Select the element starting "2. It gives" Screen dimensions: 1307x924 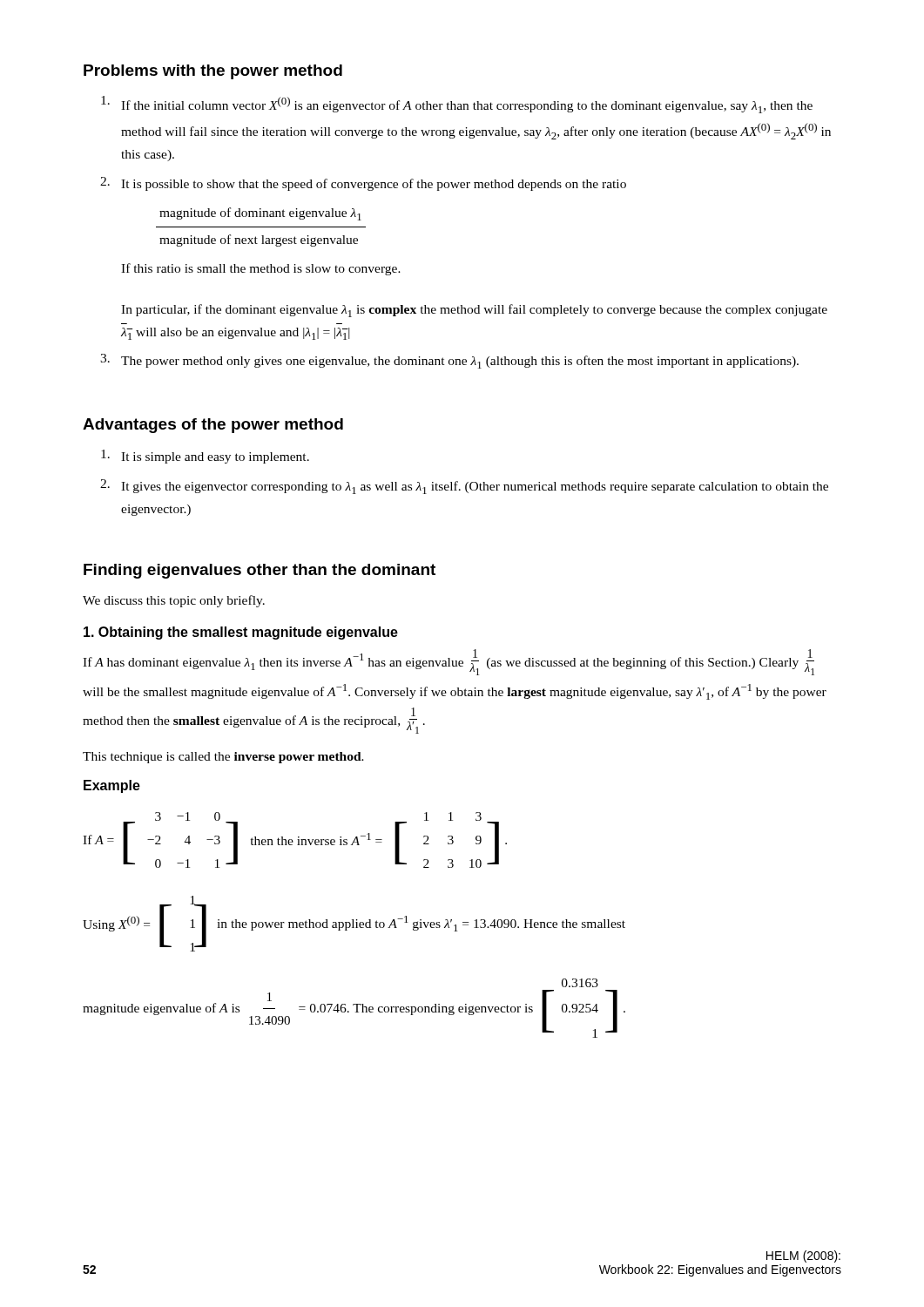pos(471,497)
